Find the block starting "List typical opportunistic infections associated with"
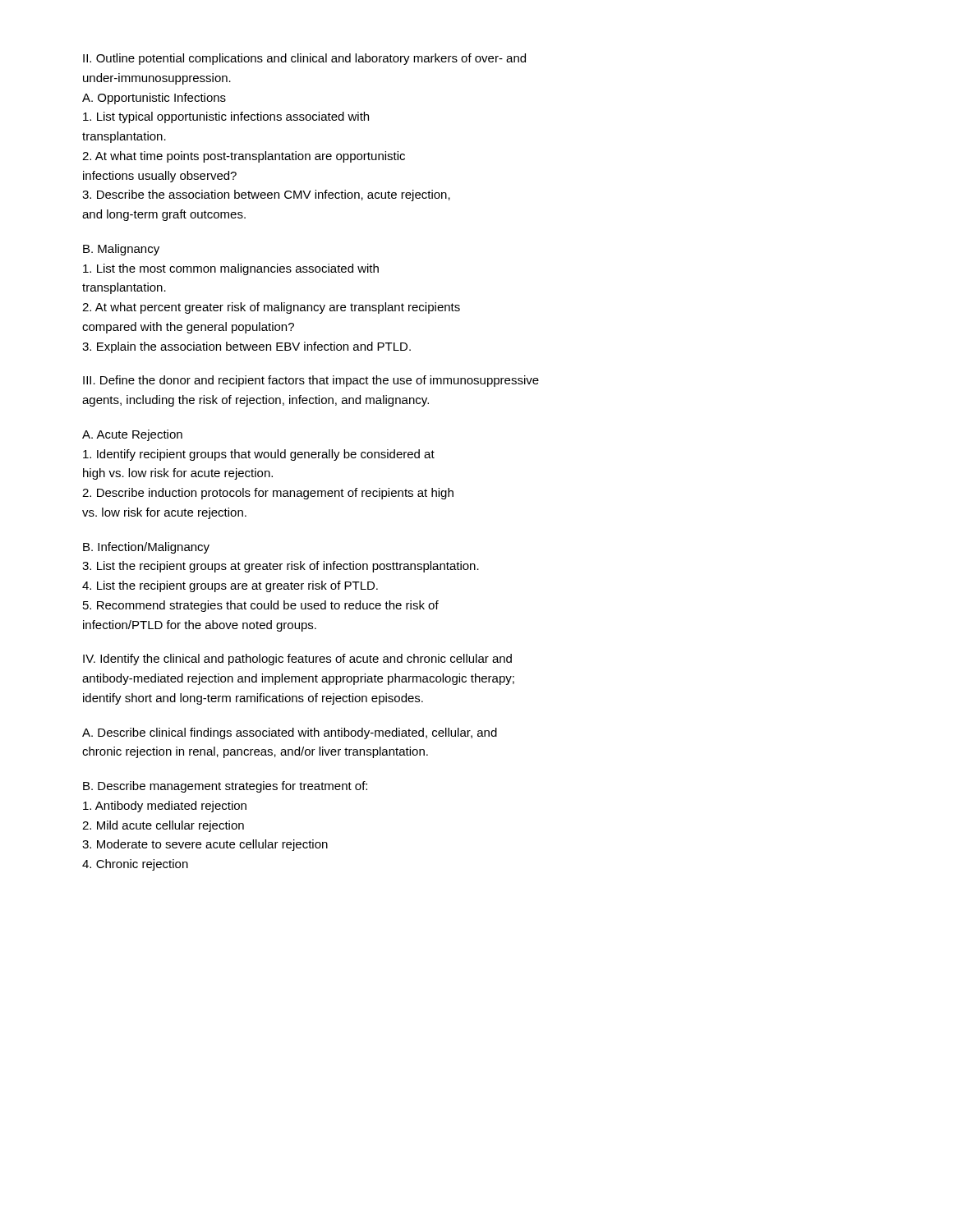 point(226,117)
